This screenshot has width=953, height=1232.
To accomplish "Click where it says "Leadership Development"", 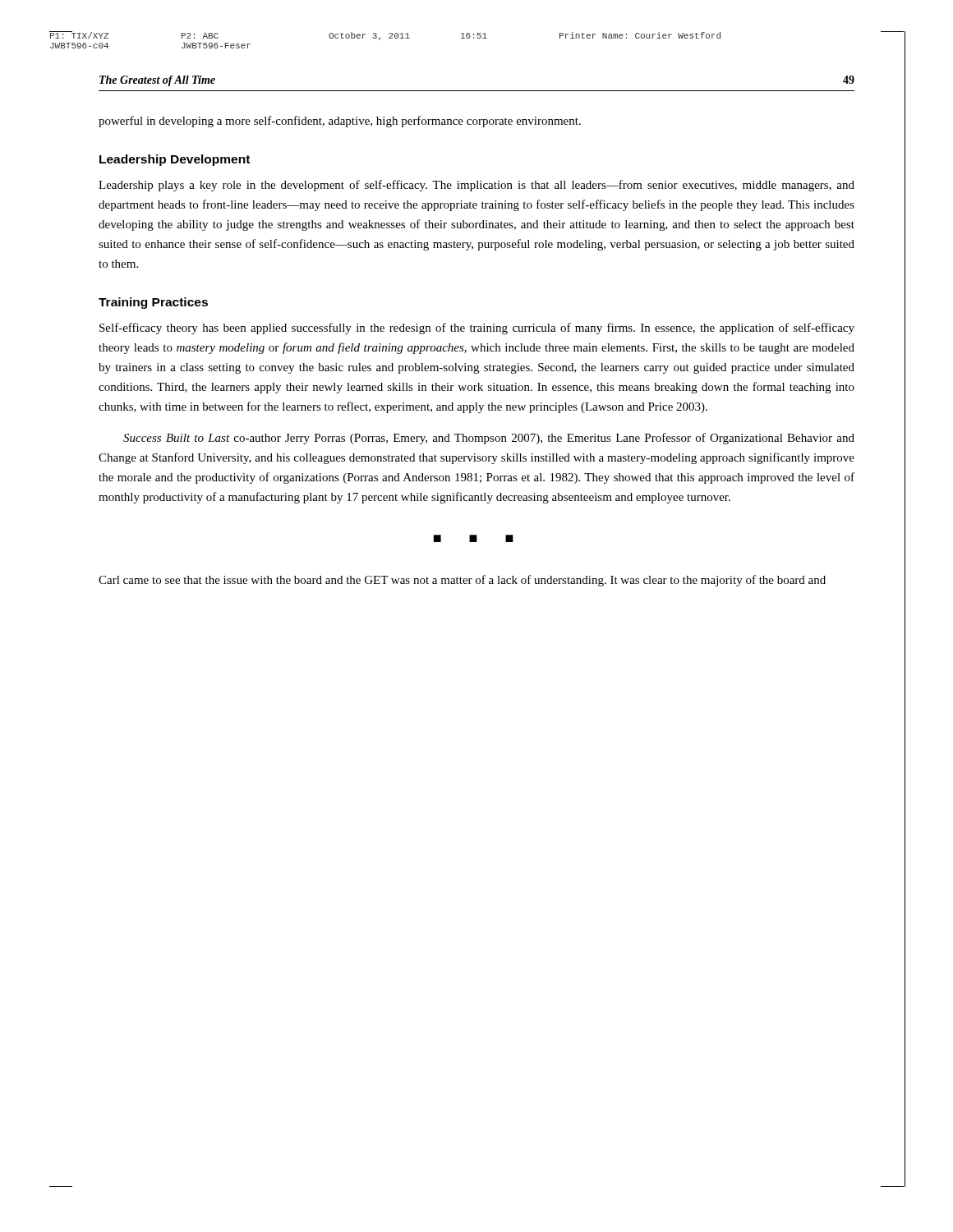I will pos(174,159).
